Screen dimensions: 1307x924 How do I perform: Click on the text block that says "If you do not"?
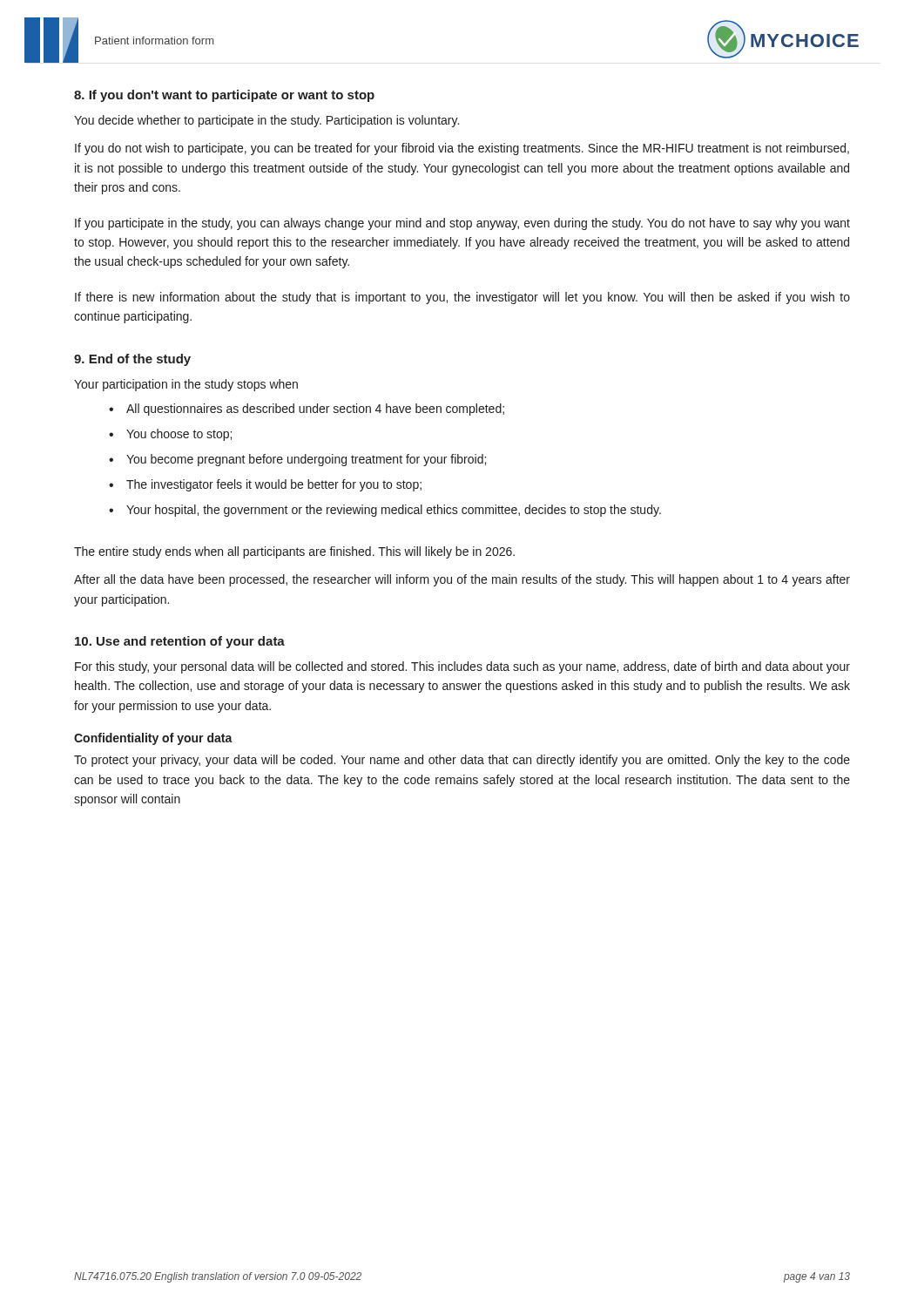point(462,168)
